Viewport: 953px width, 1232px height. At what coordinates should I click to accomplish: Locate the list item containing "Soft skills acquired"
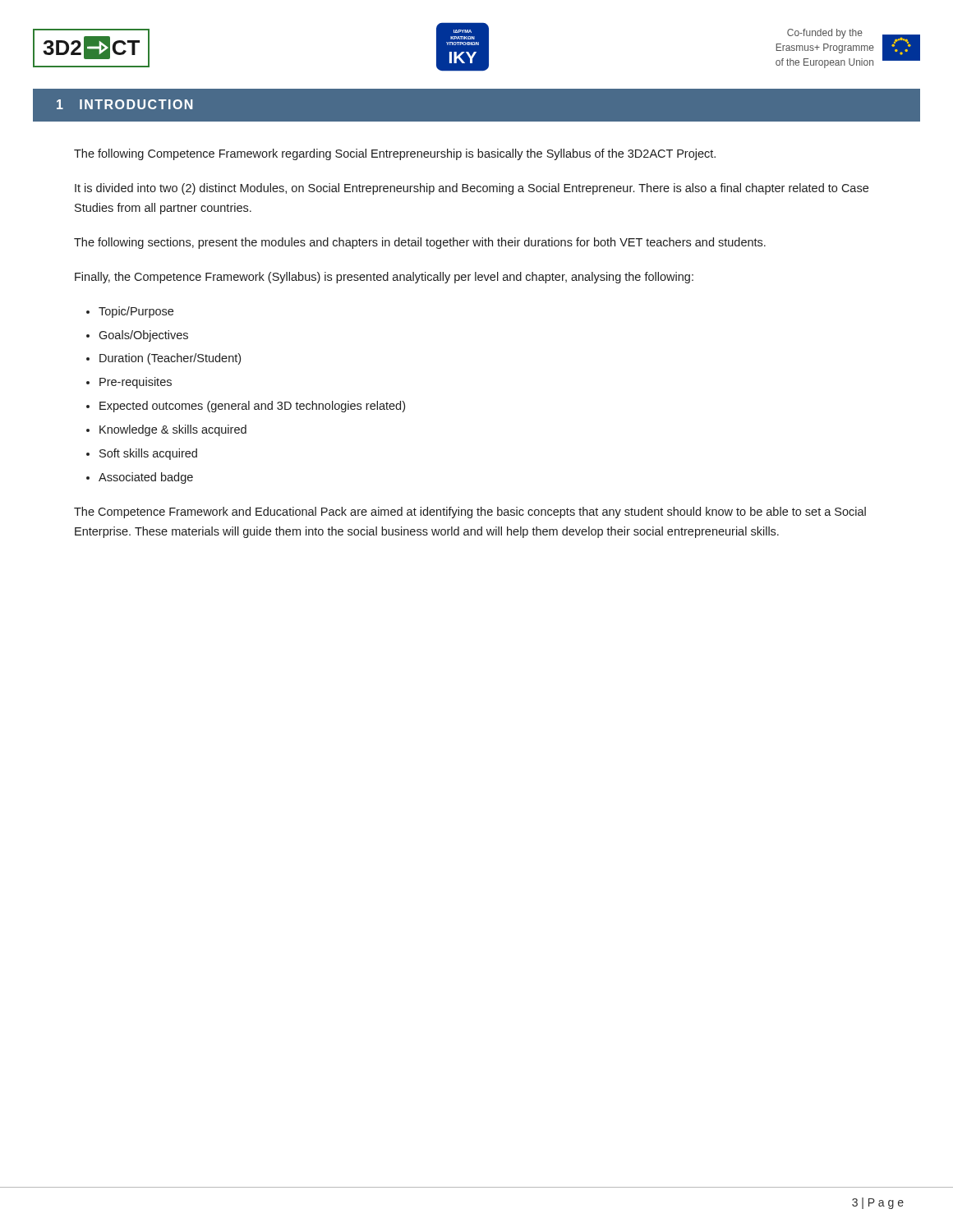click(x=148, y=453)
